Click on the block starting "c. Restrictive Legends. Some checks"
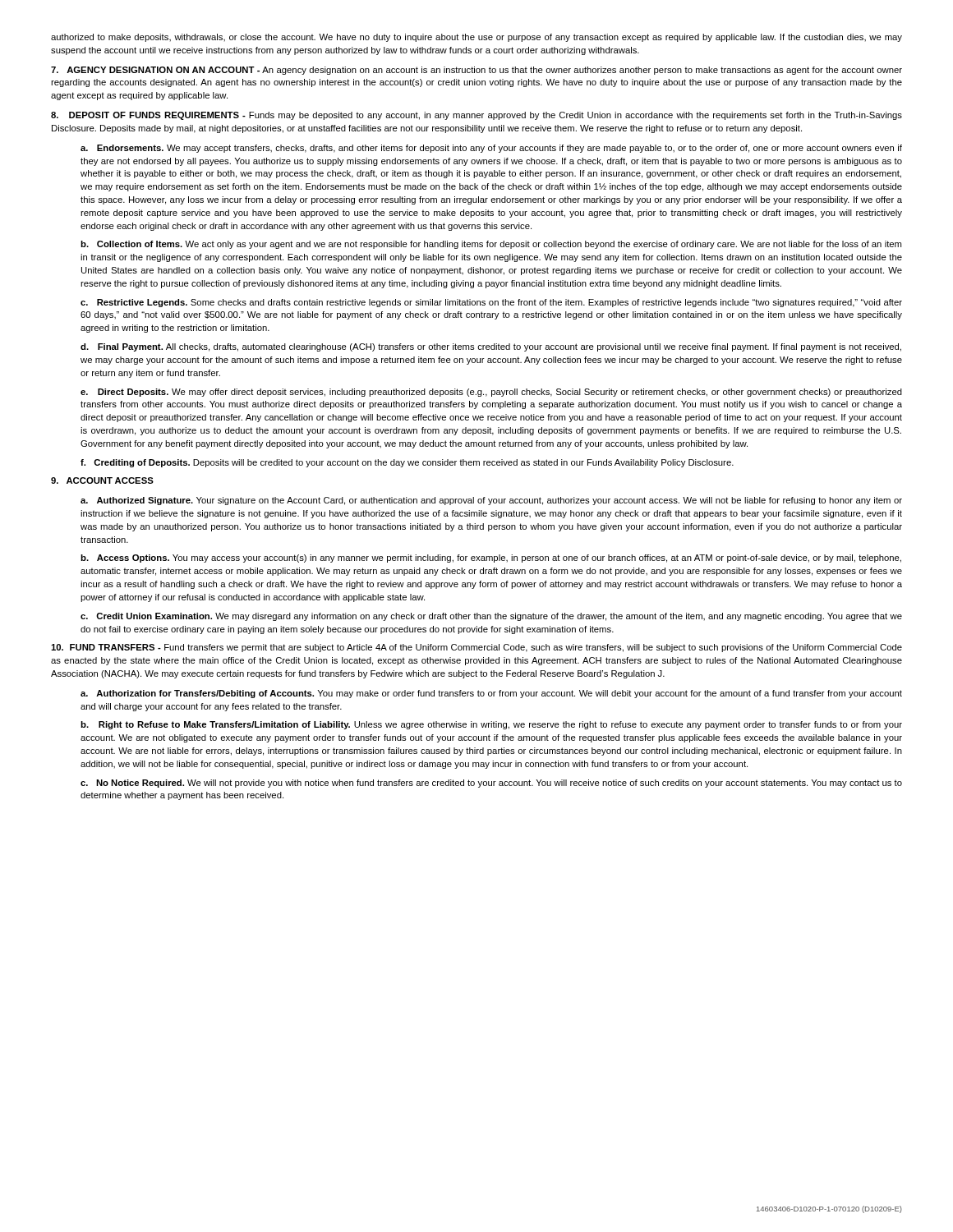Screen dimensions: 1232x953 point(491,315)
